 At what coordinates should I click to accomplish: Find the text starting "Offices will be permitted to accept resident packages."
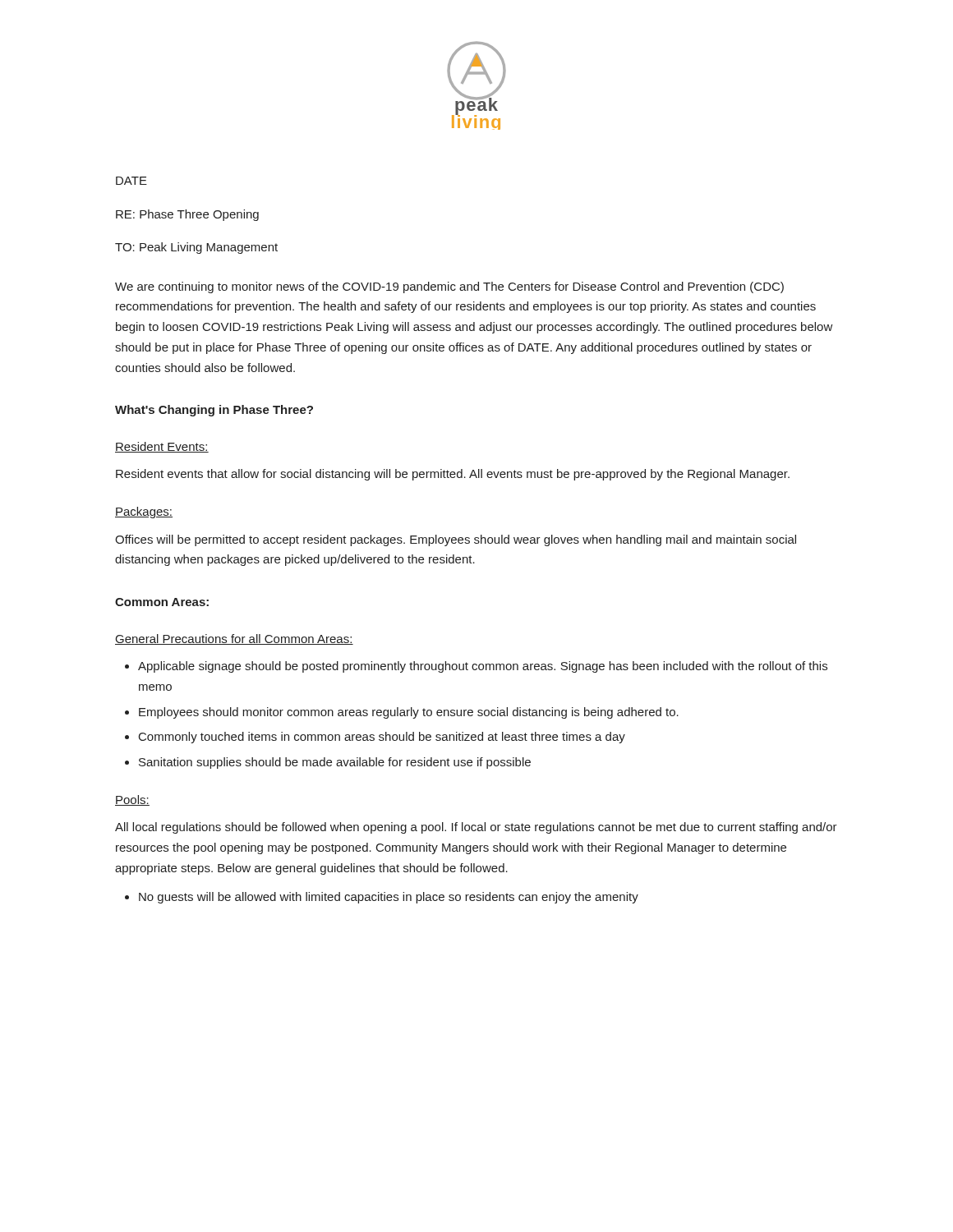(x=456, y=549)
